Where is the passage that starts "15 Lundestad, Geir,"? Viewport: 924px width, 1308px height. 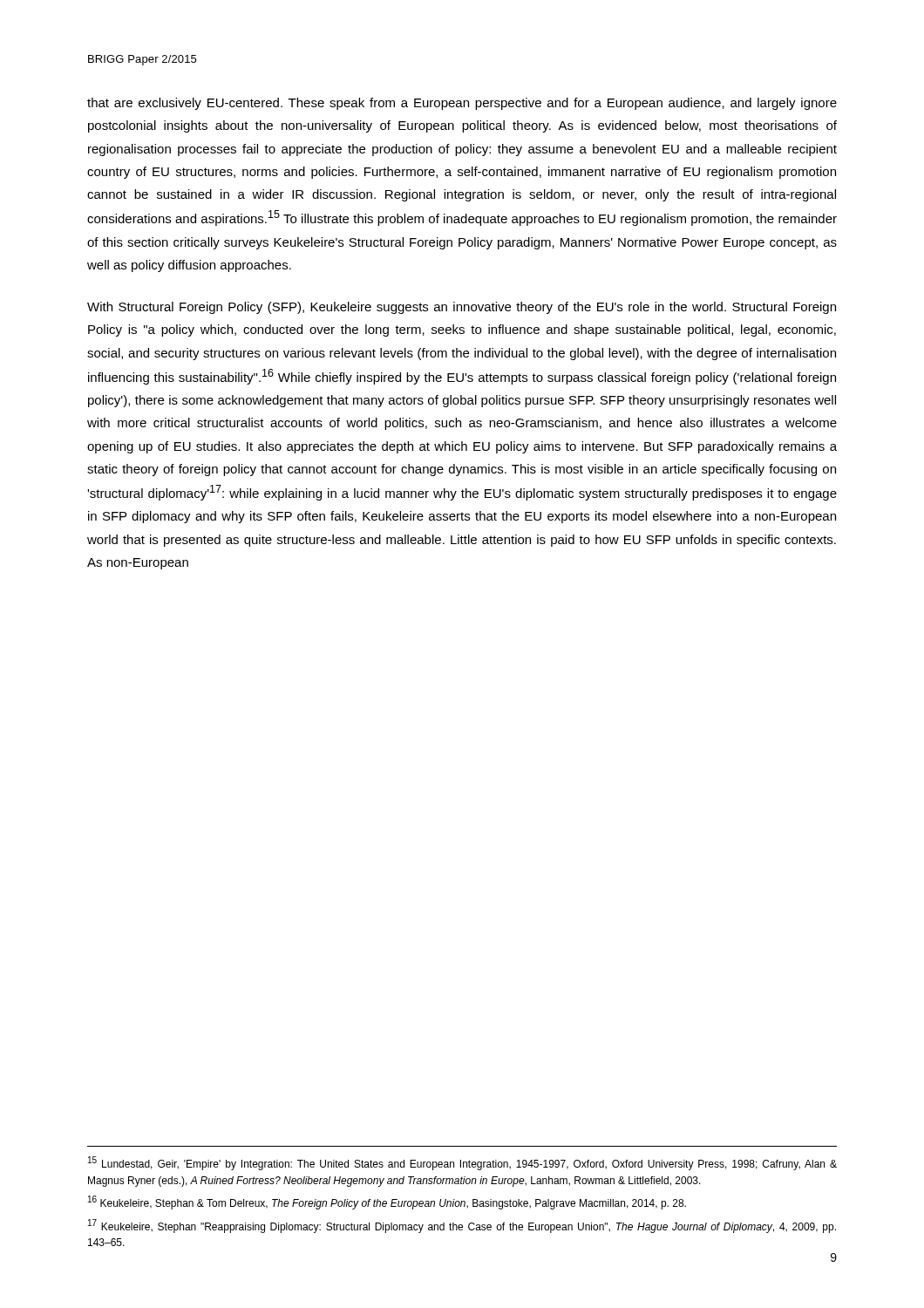pos(462,1171)
